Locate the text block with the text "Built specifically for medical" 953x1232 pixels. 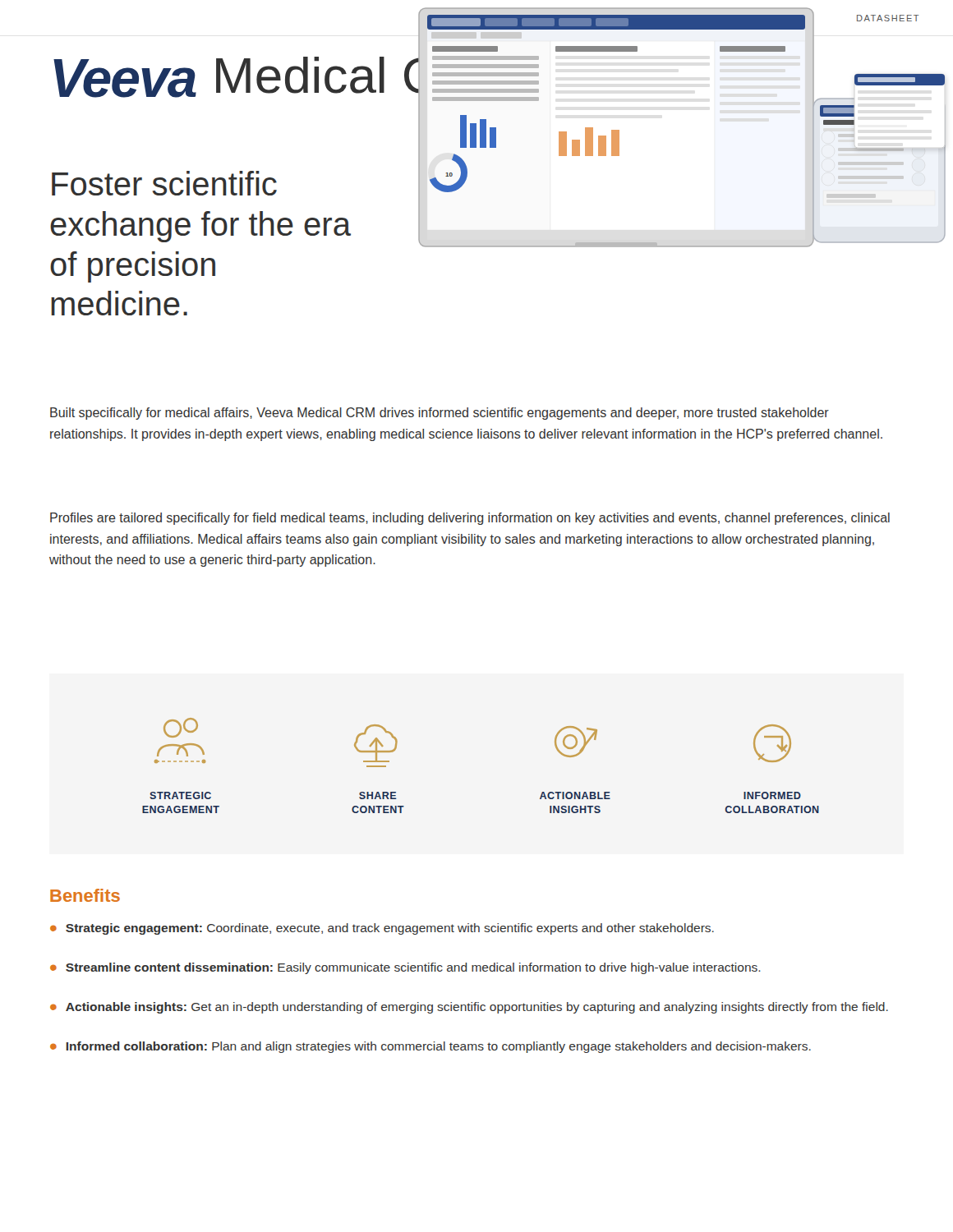coord(476,424)
